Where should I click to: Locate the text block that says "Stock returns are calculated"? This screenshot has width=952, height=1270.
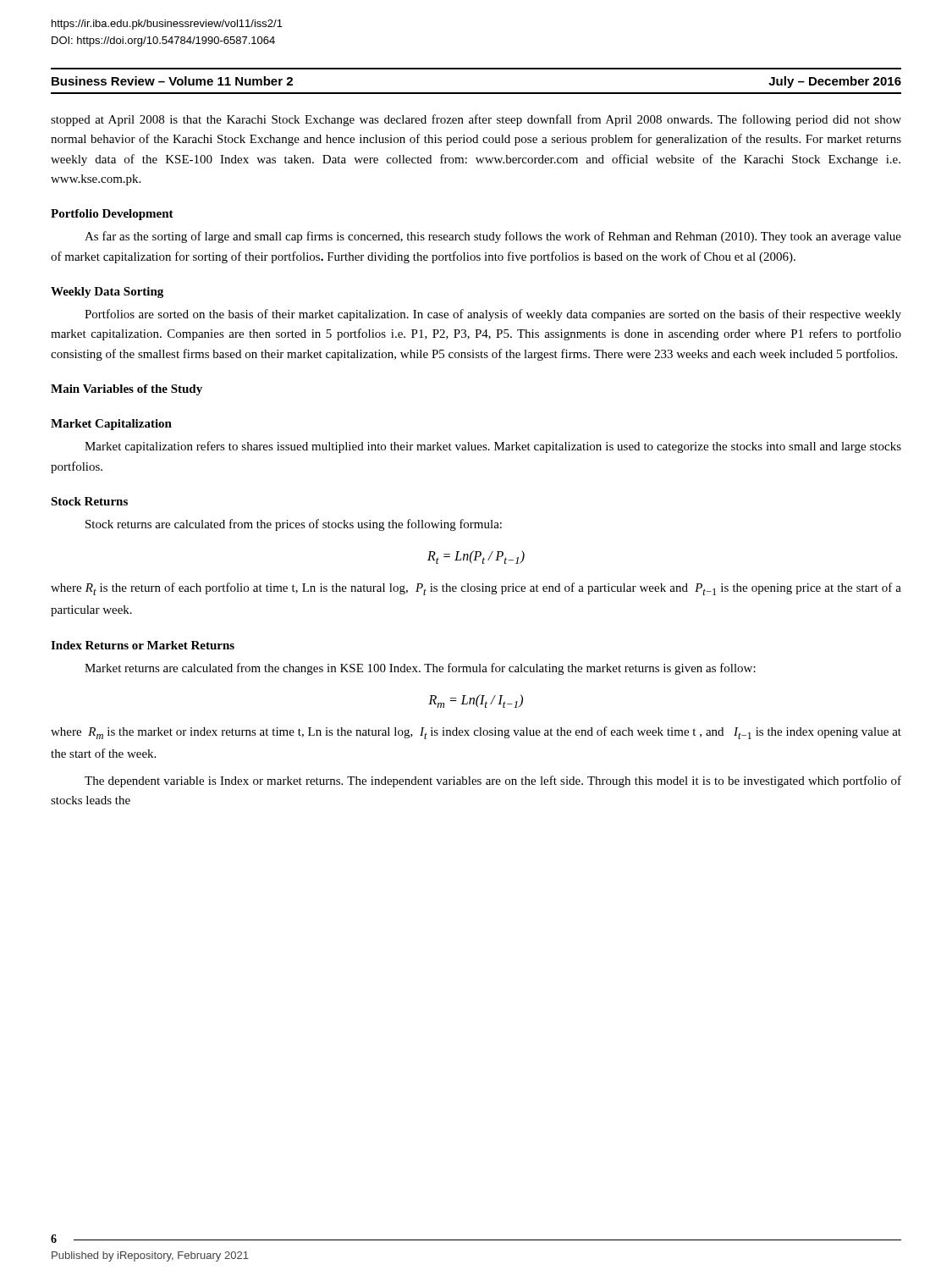[x=294, y=524]
